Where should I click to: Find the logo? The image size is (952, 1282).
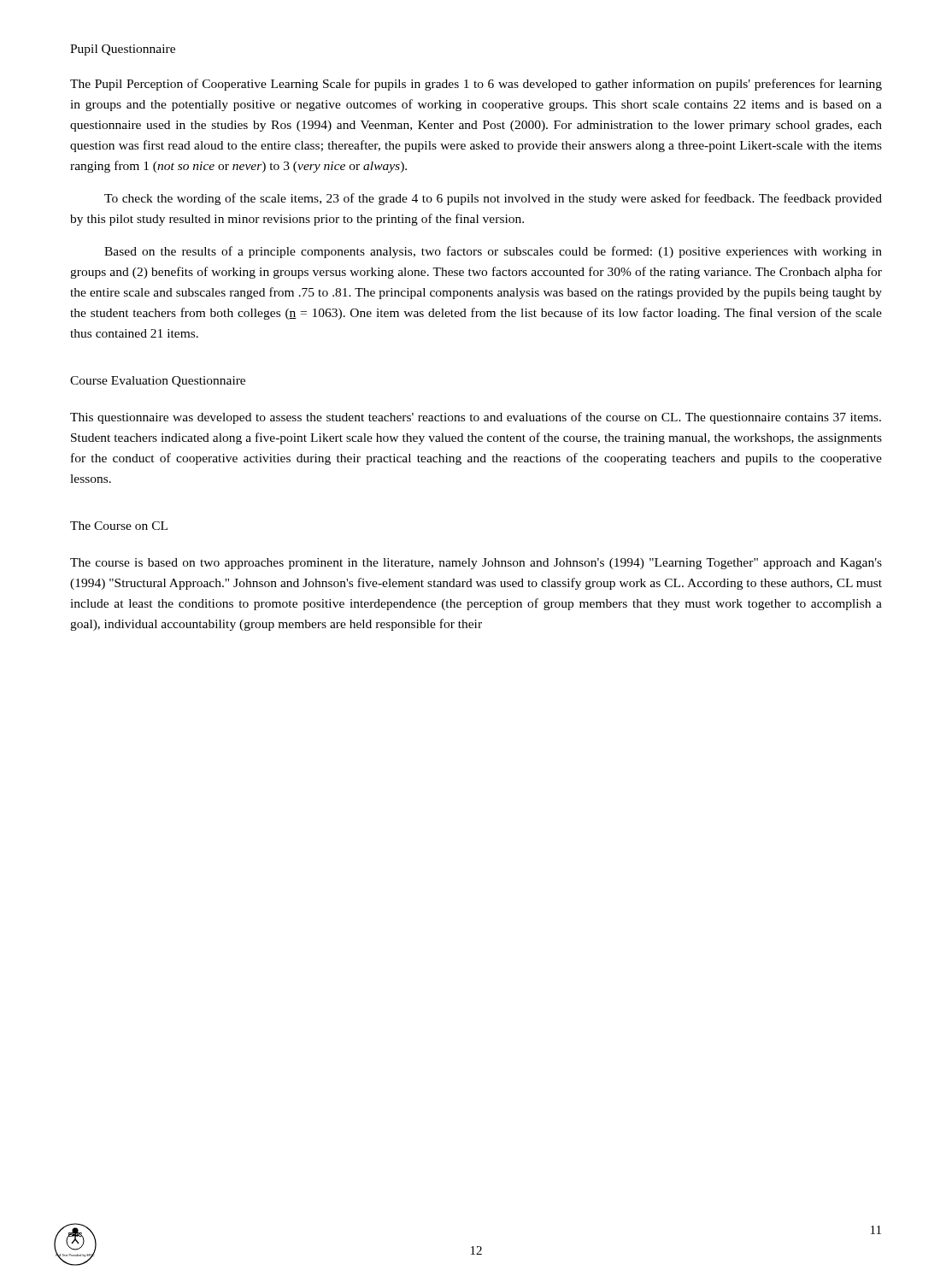point(75,1244)
